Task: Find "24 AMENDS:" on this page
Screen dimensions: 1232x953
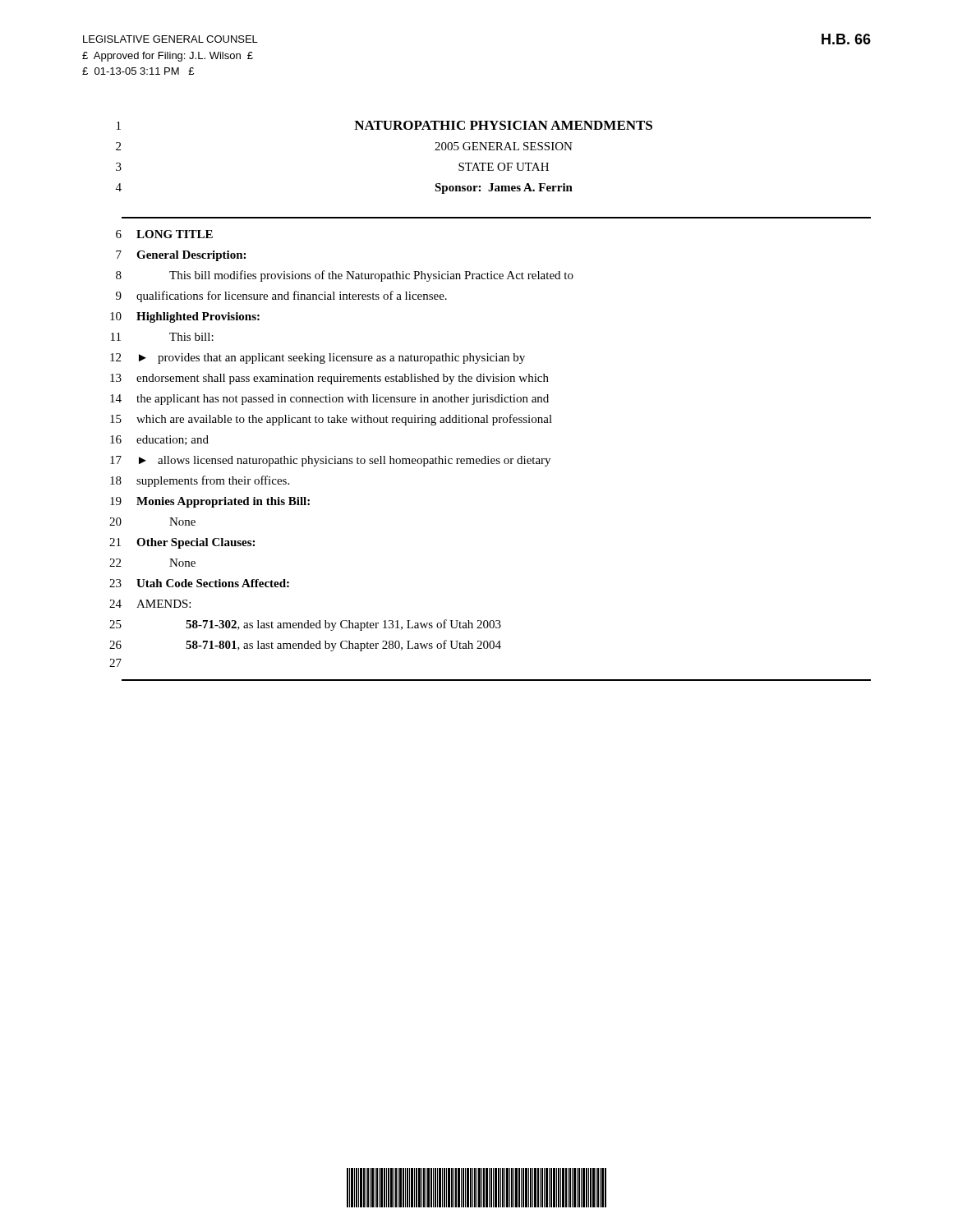Action: click(x=150, y=604)
